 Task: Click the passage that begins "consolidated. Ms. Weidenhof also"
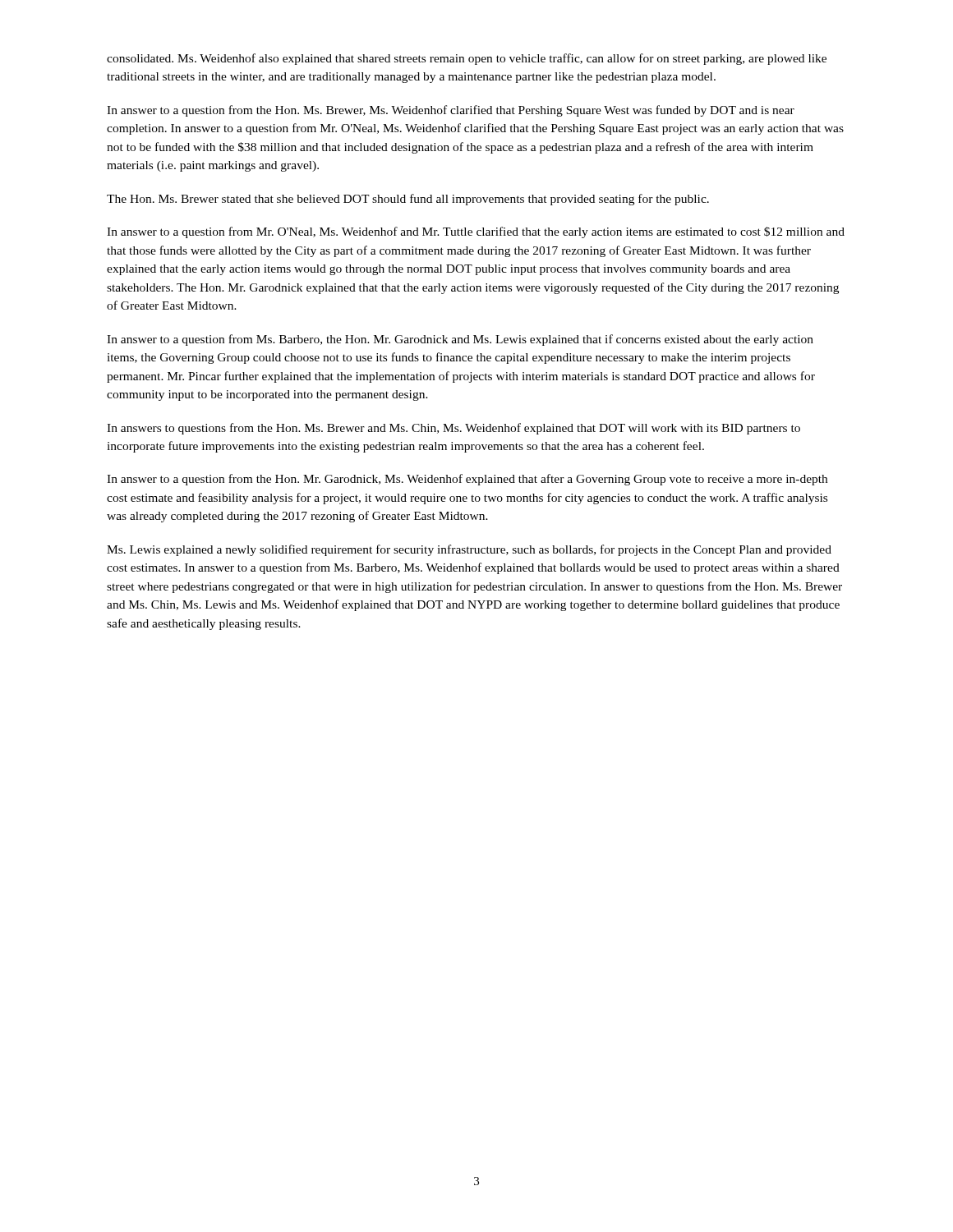[467, 67]
